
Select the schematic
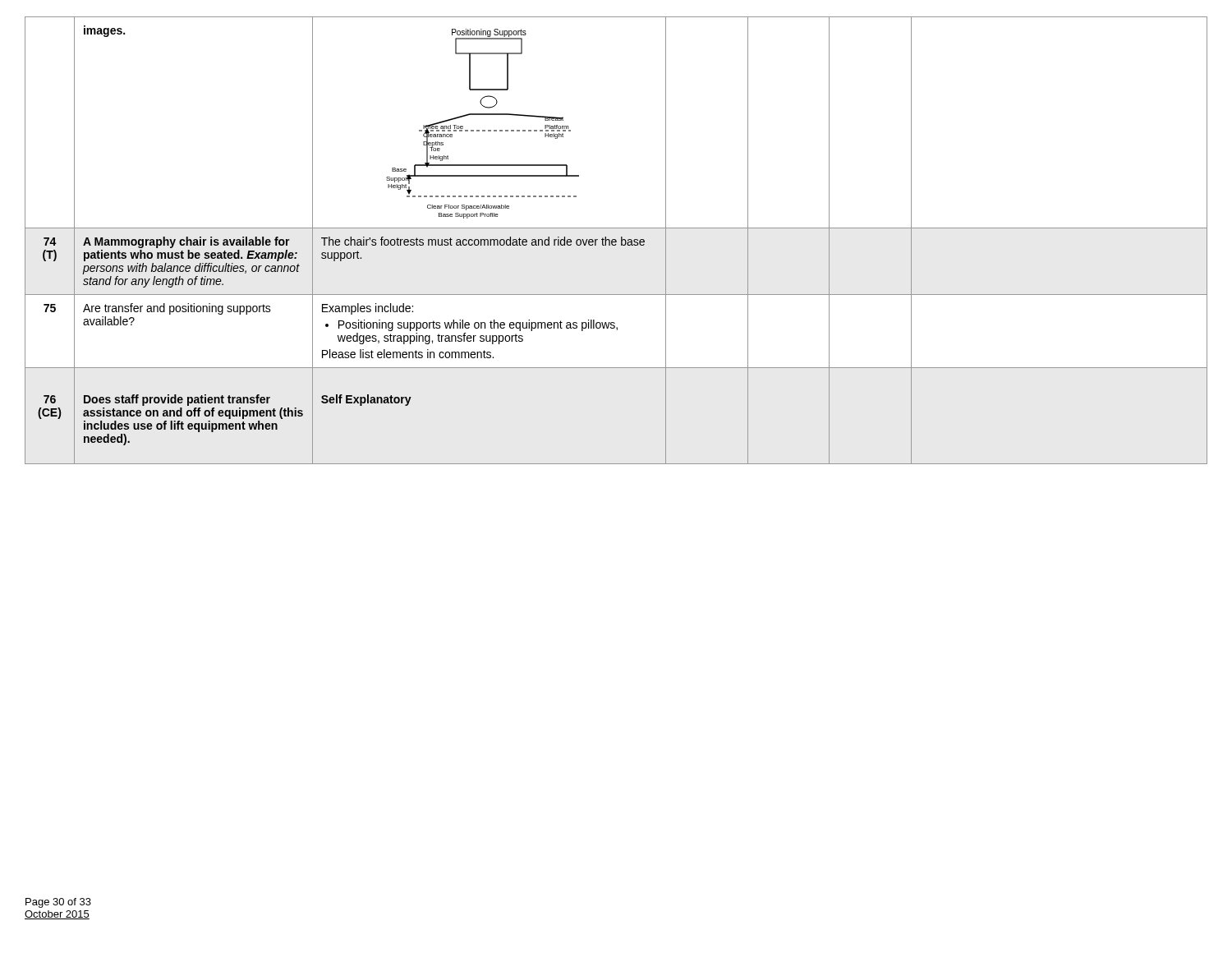(x=489, y=122)
